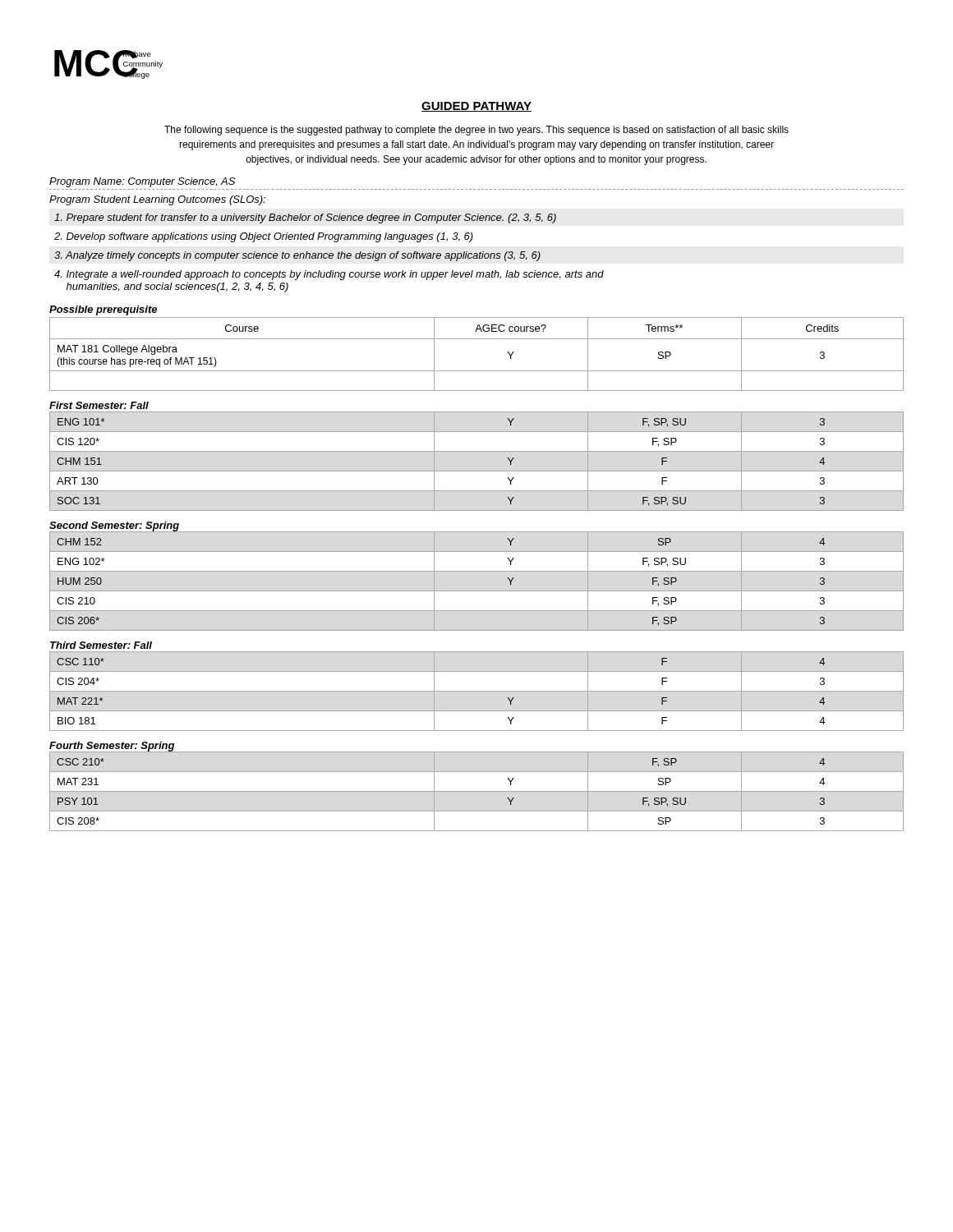Select the element starting "3. Analyze timely concepts in computer science to"
Image resolution: width=953 pixels, height=1232 pixels.
pyautogui.click(x=297, y=255)
